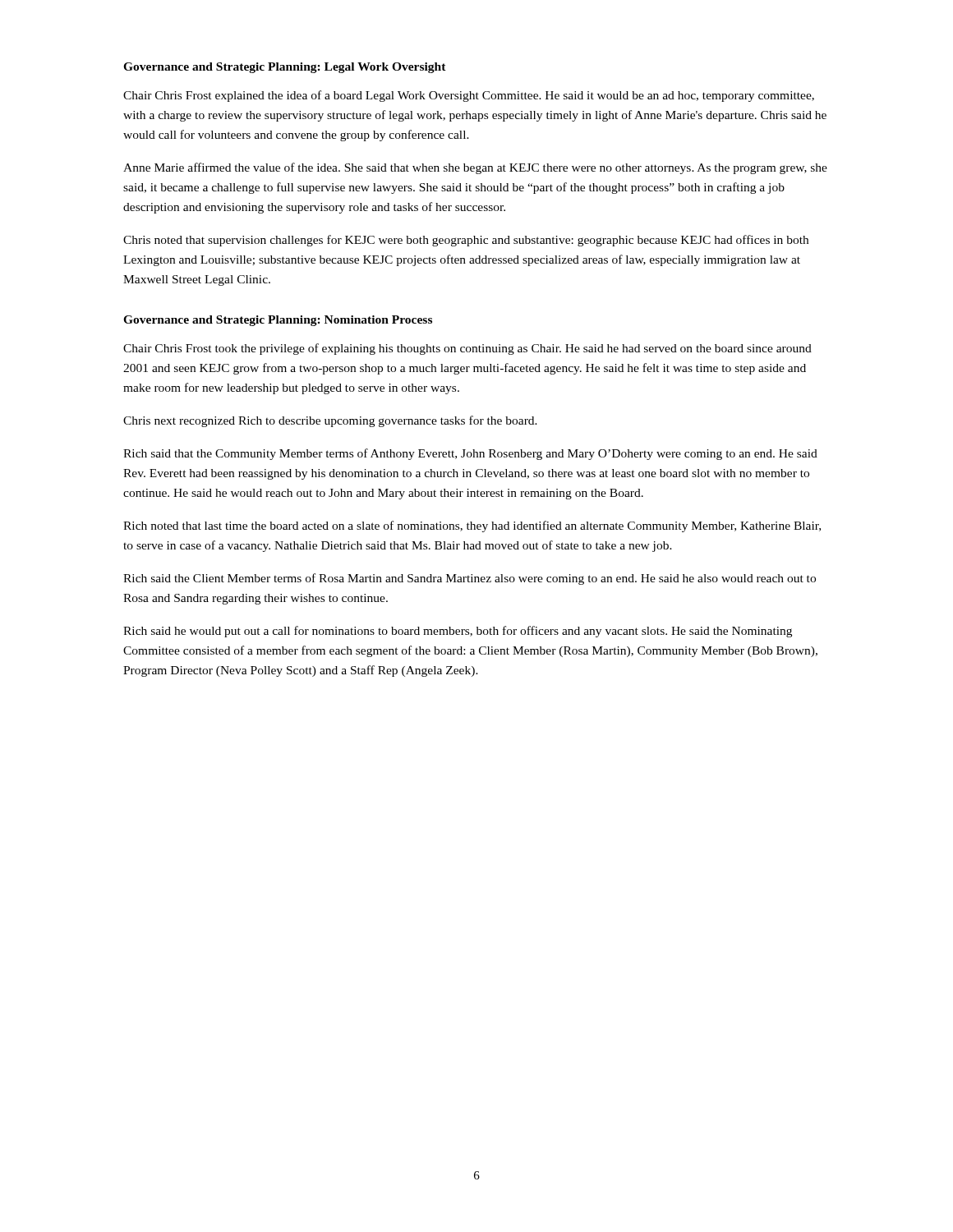This screenshot has height=1232, width=953.
Task: Select the text block containing "Chair Chris Frost took the"
Action: [x=467, y=368]
